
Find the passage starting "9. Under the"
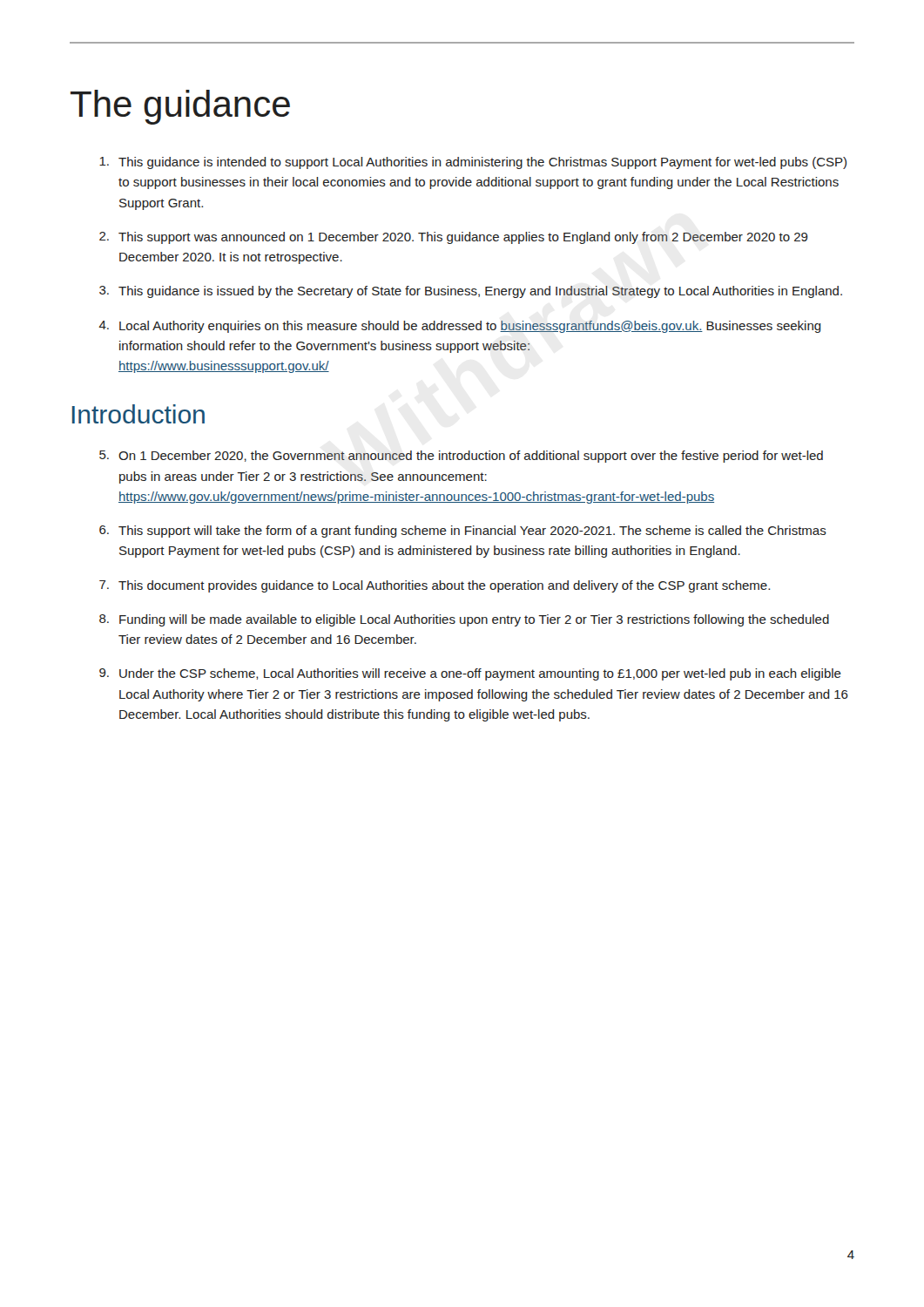(462, 694)
